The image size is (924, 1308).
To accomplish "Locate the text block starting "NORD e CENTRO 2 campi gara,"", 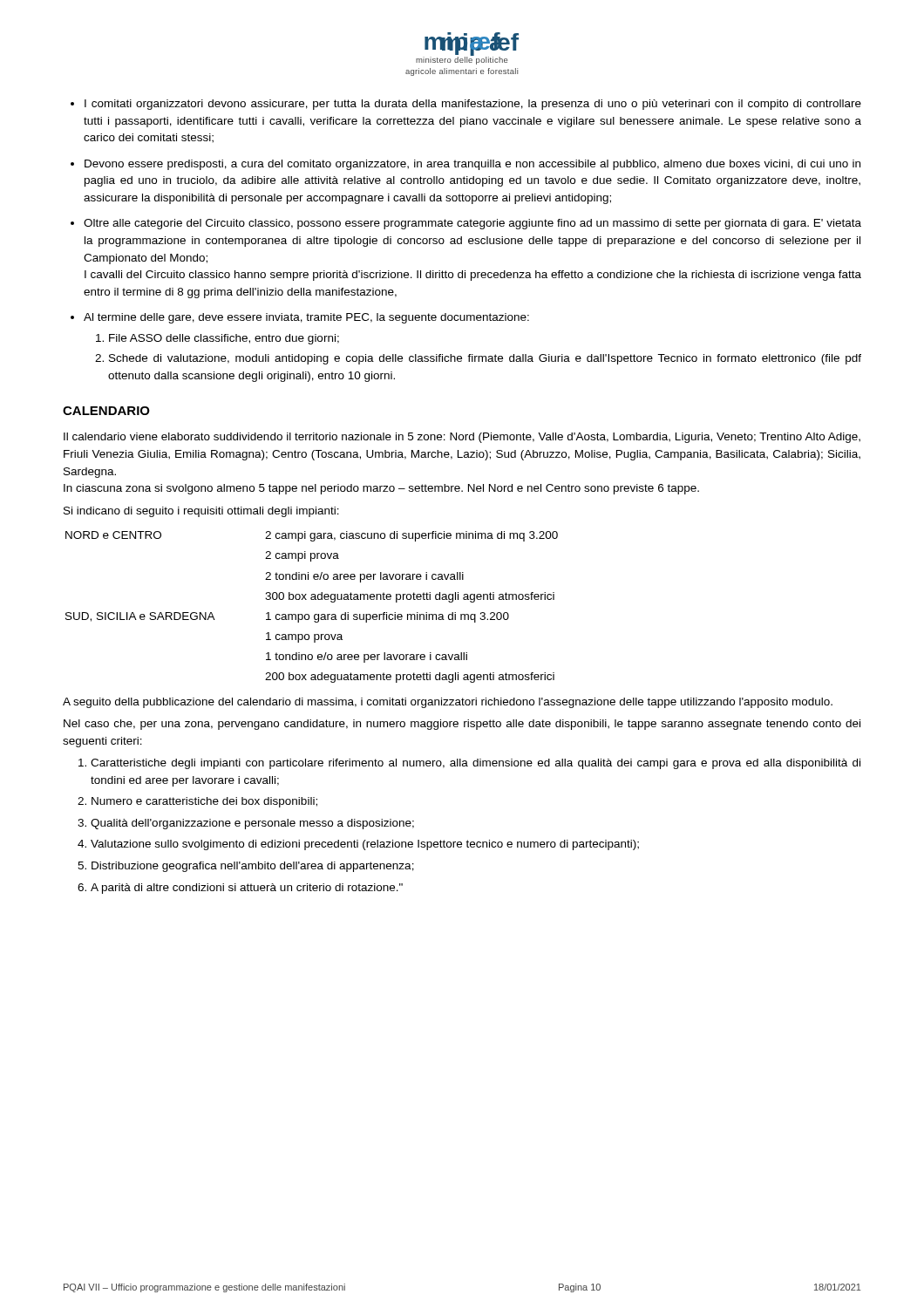I will coord(462,606).
